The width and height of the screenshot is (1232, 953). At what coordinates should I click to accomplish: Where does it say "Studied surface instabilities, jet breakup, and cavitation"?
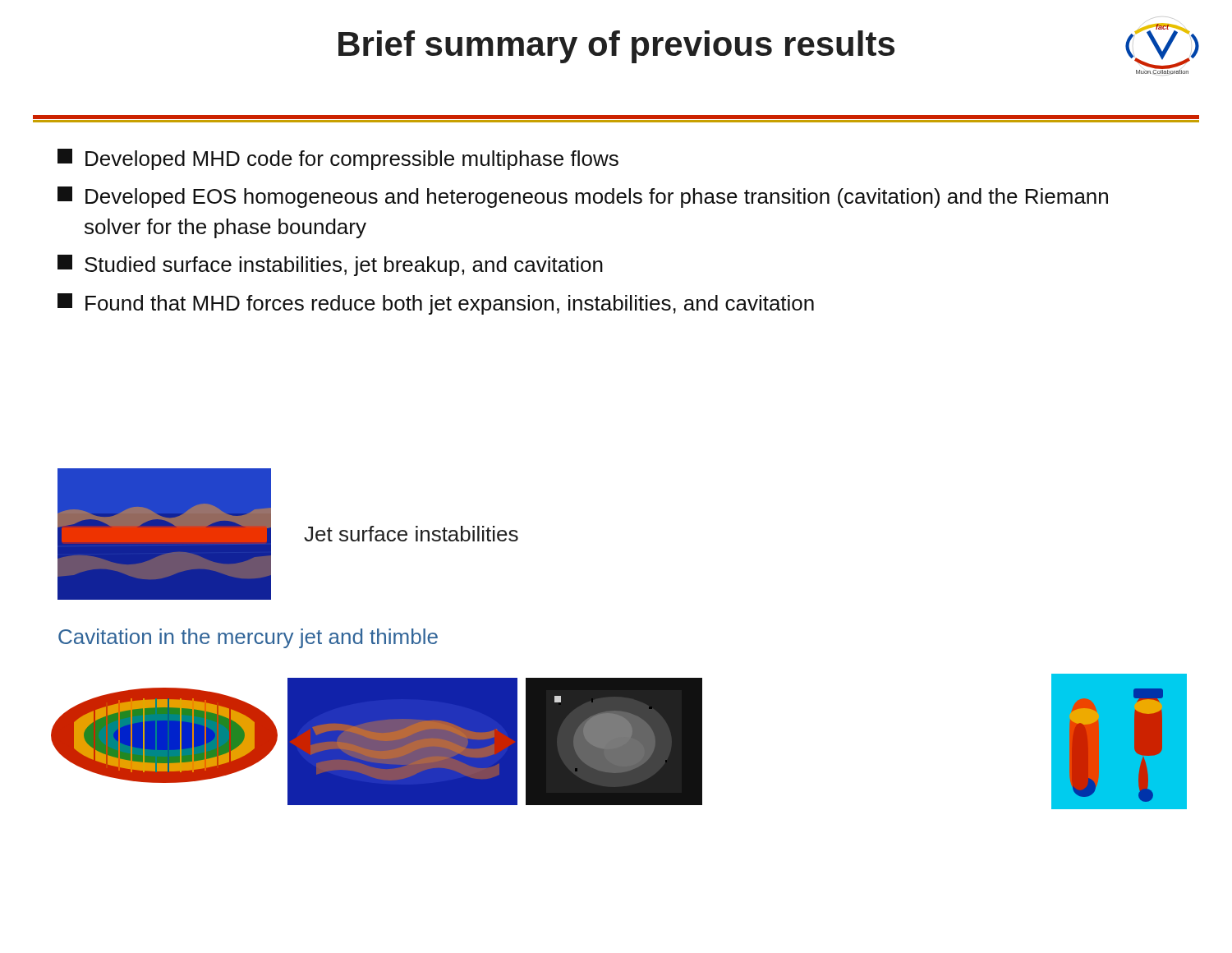pyautogui.click(x=331, y=265)
